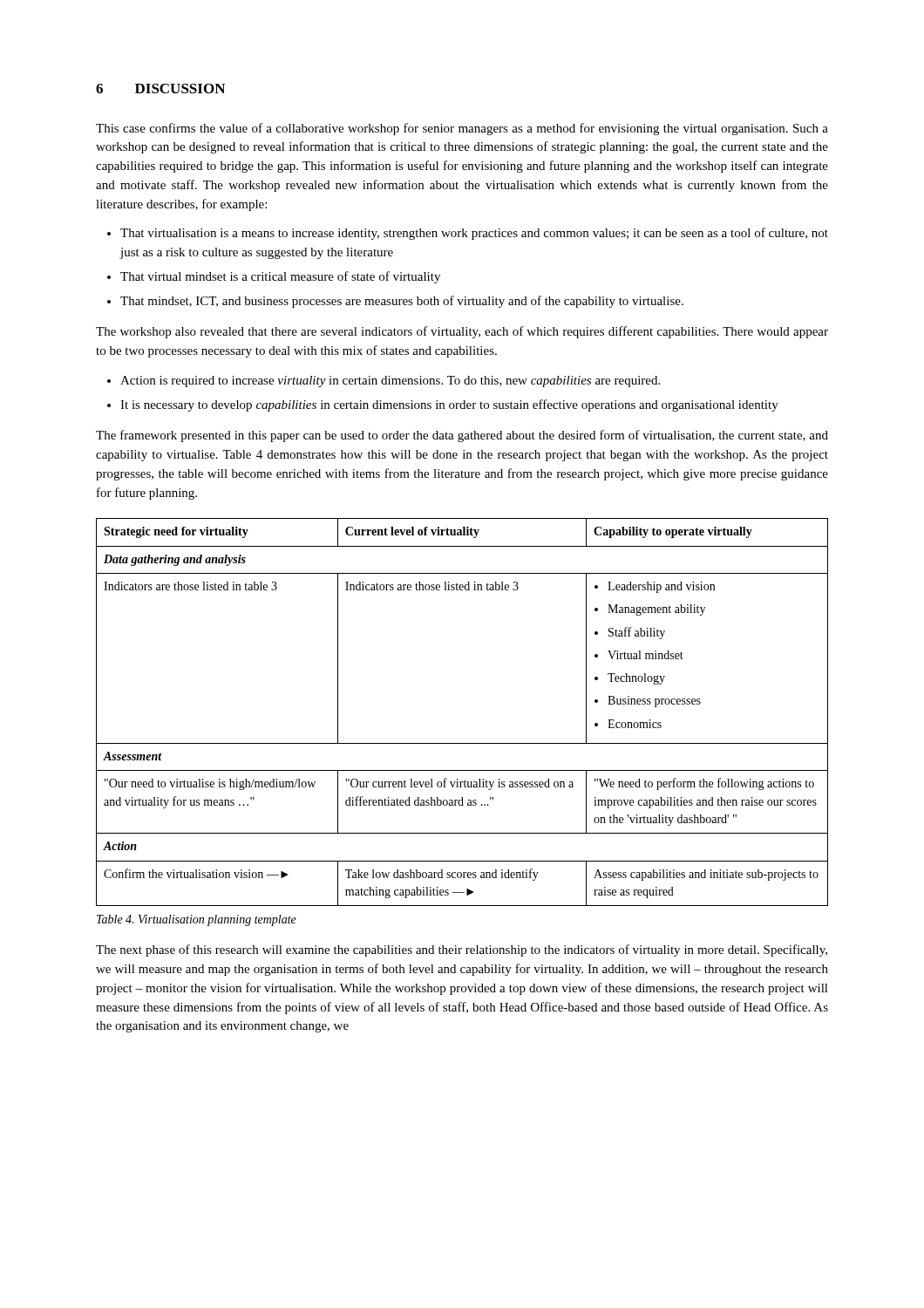Where is the passage that starts "The workshop also revealed that"?
Screen dimensions: 1308x924
coord(462,342)
